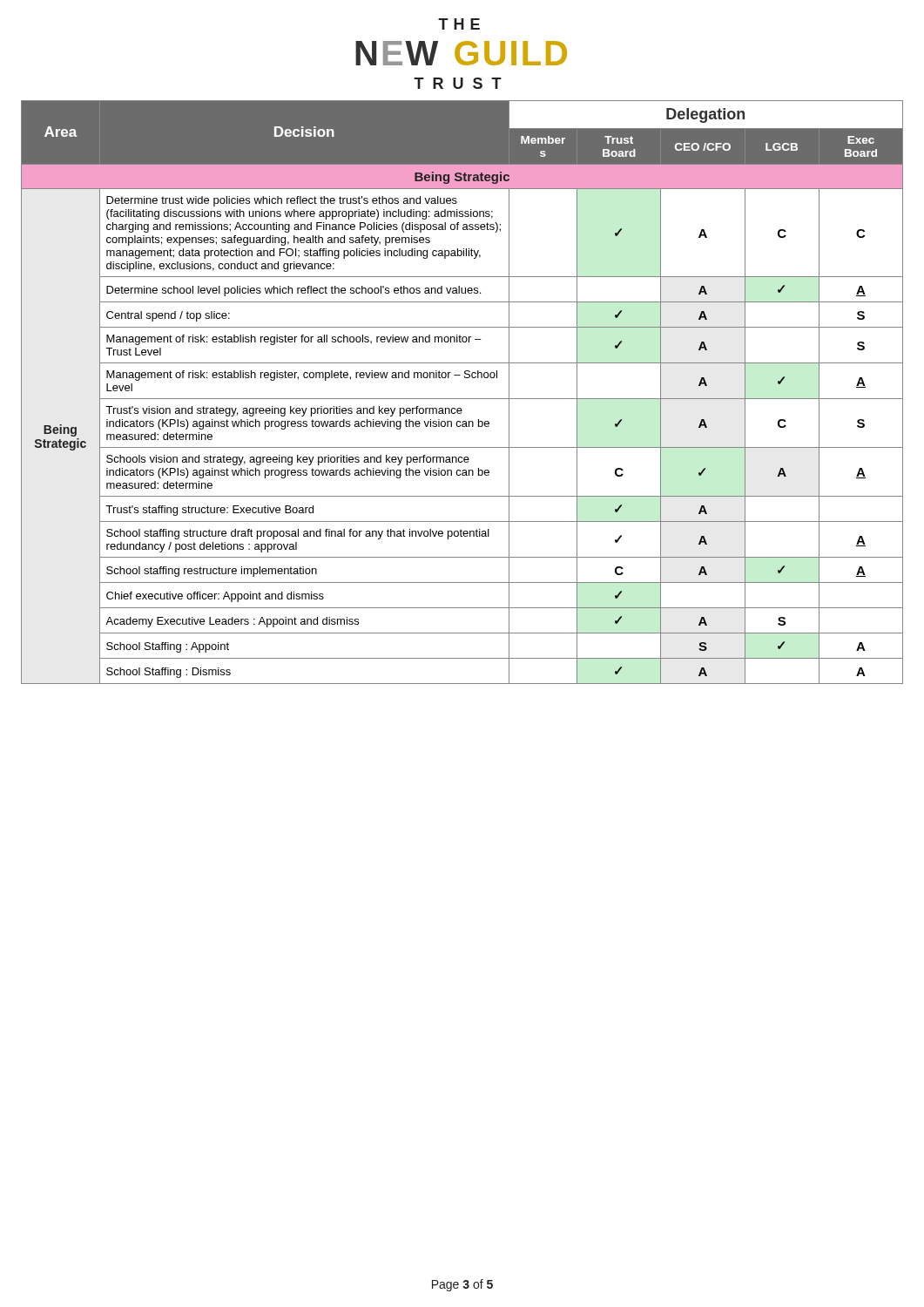Click on the table containing "Being Strategic"
Viewport: 924px width, 1307px height.
(462, 392)
